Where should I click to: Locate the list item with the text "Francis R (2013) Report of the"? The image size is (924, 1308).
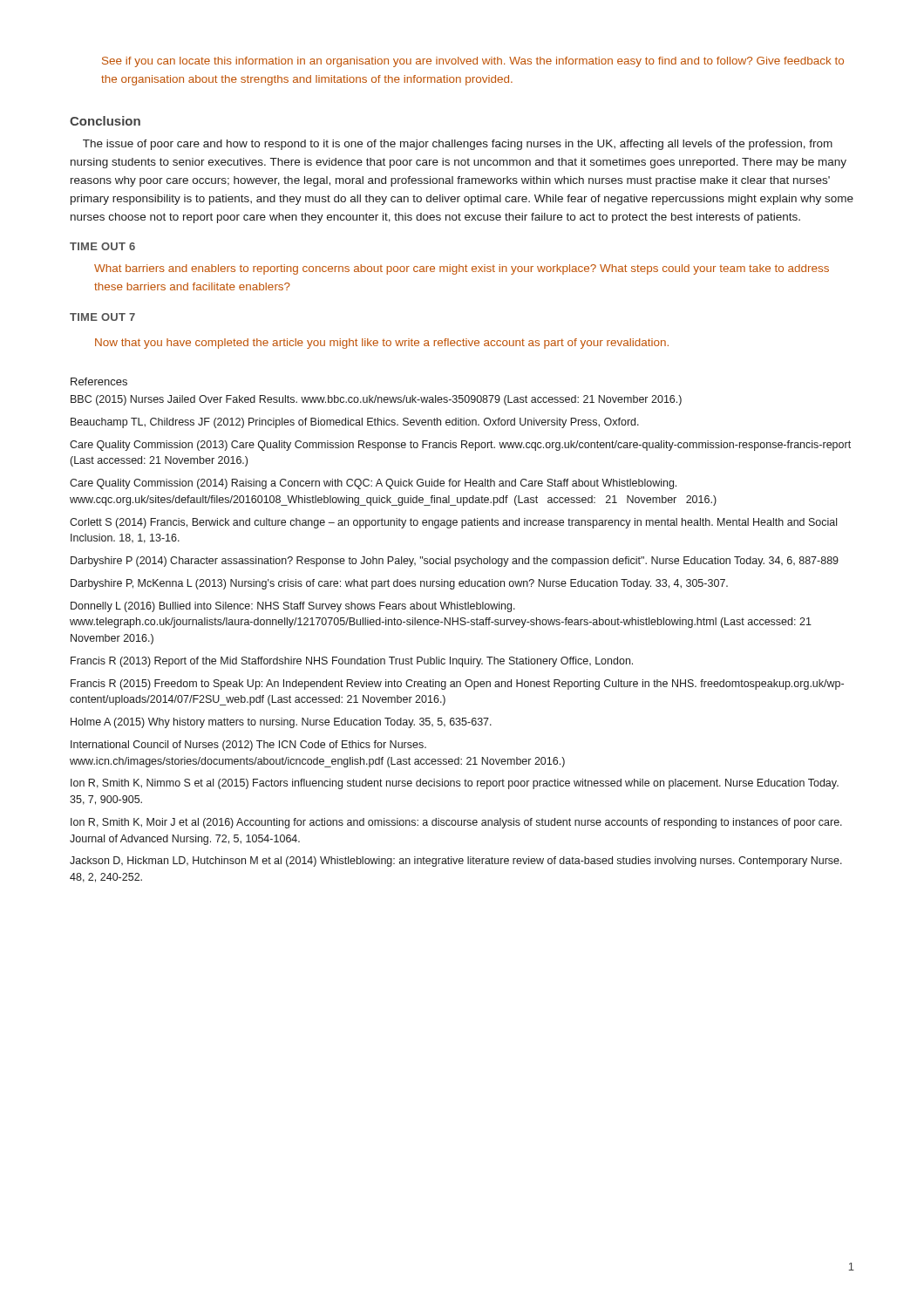(x=352, y=661)
